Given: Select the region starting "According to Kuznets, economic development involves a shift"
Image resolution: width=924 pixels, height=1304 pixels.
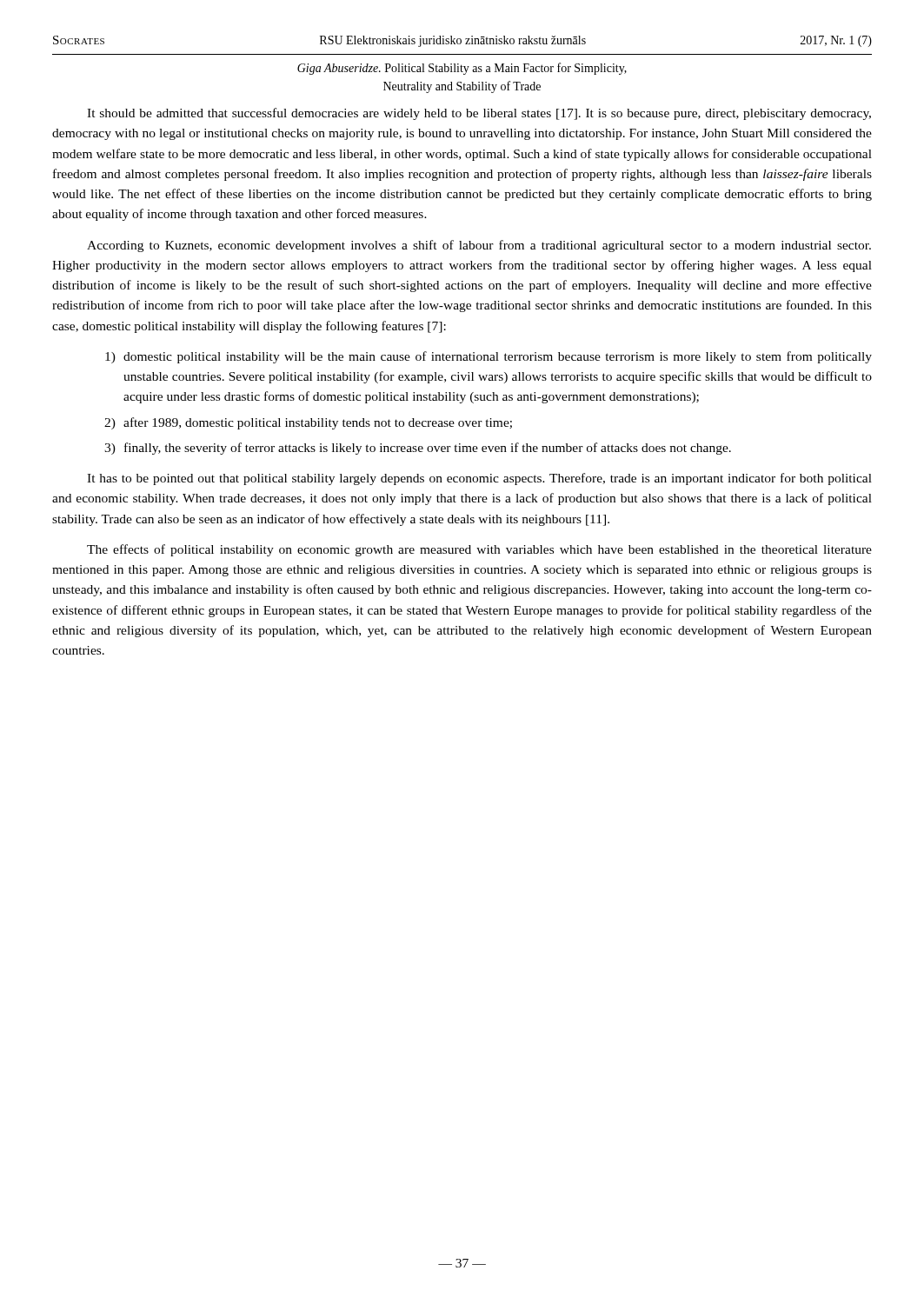Looking at the screenshot, I should coord(462,285).
